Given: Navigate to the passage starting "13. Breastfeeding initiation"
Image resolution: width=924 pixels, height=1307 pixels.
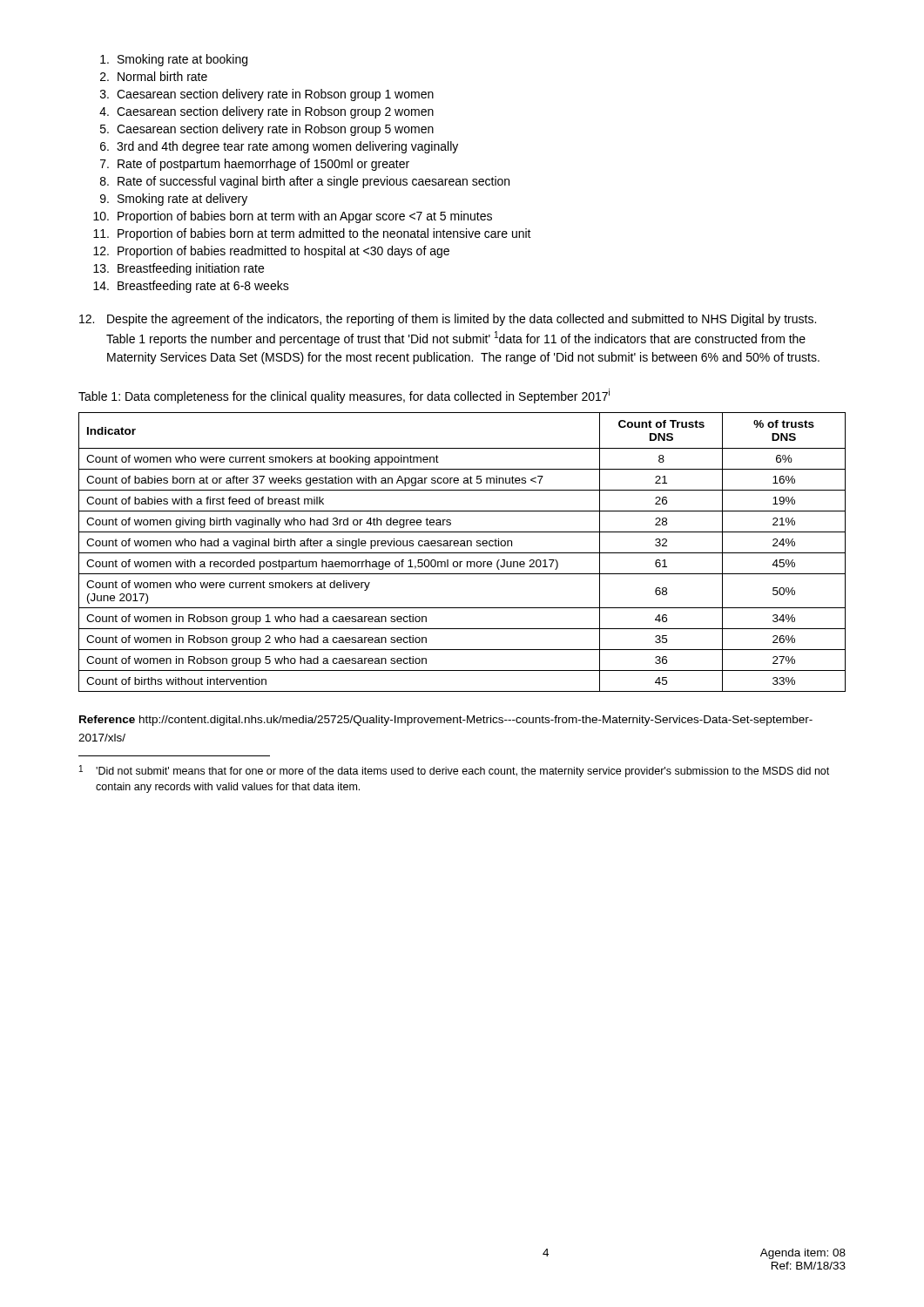Looking at the screenshot, I should click(x=171, y=268).
